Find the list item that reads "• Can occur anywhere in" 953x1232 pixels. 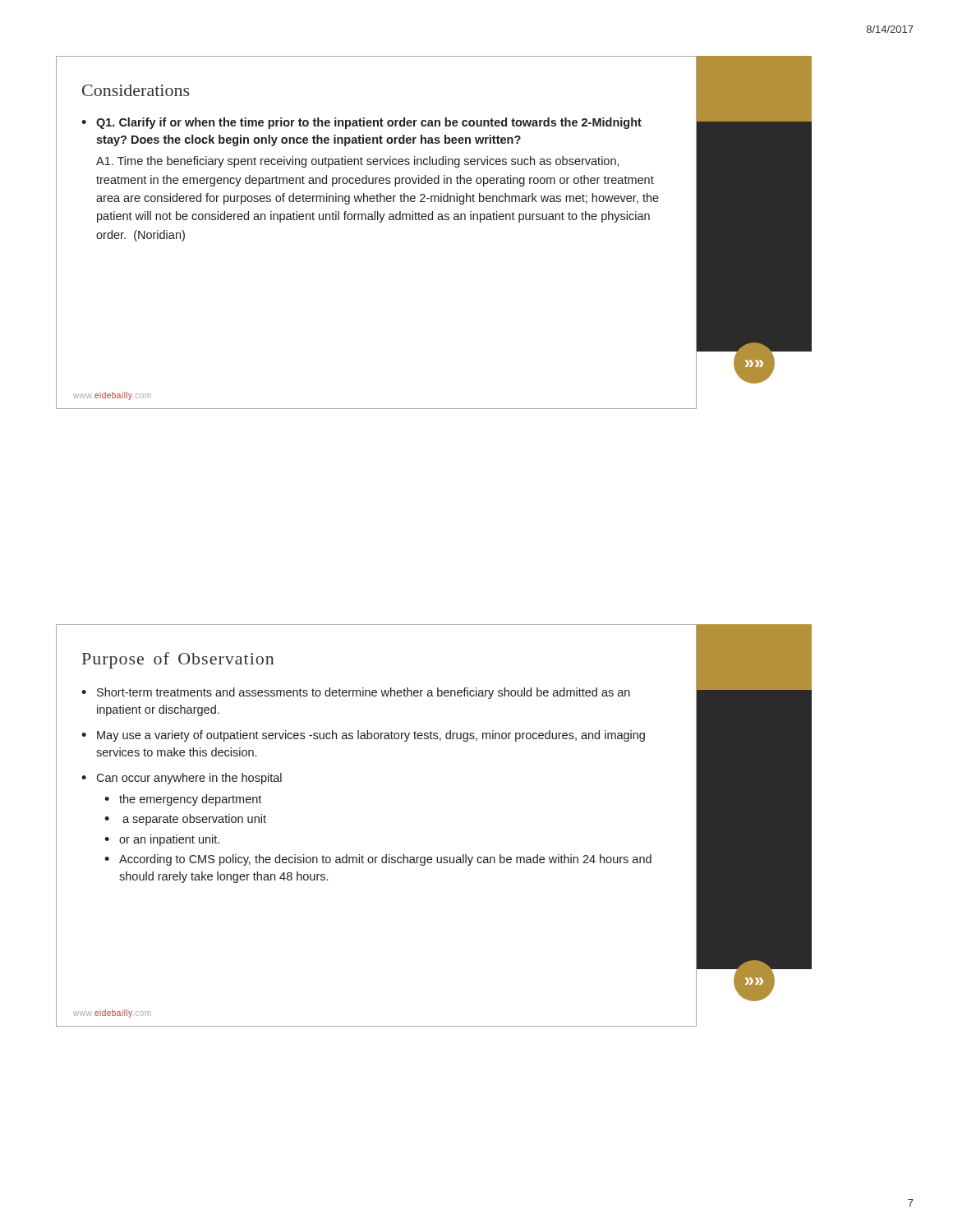tap(182, 779)
